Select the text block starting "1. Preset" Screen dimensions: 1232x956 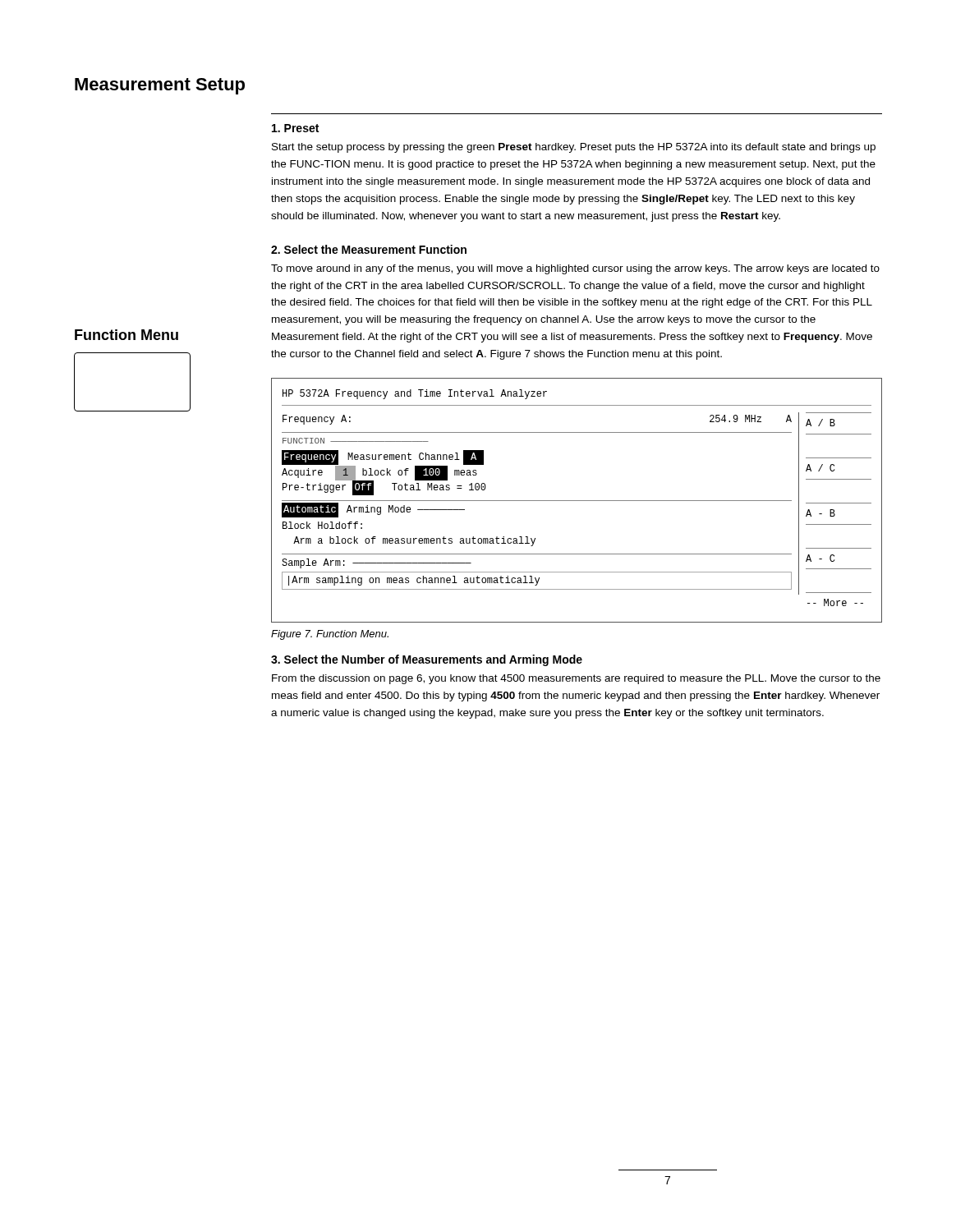[295, 128]
